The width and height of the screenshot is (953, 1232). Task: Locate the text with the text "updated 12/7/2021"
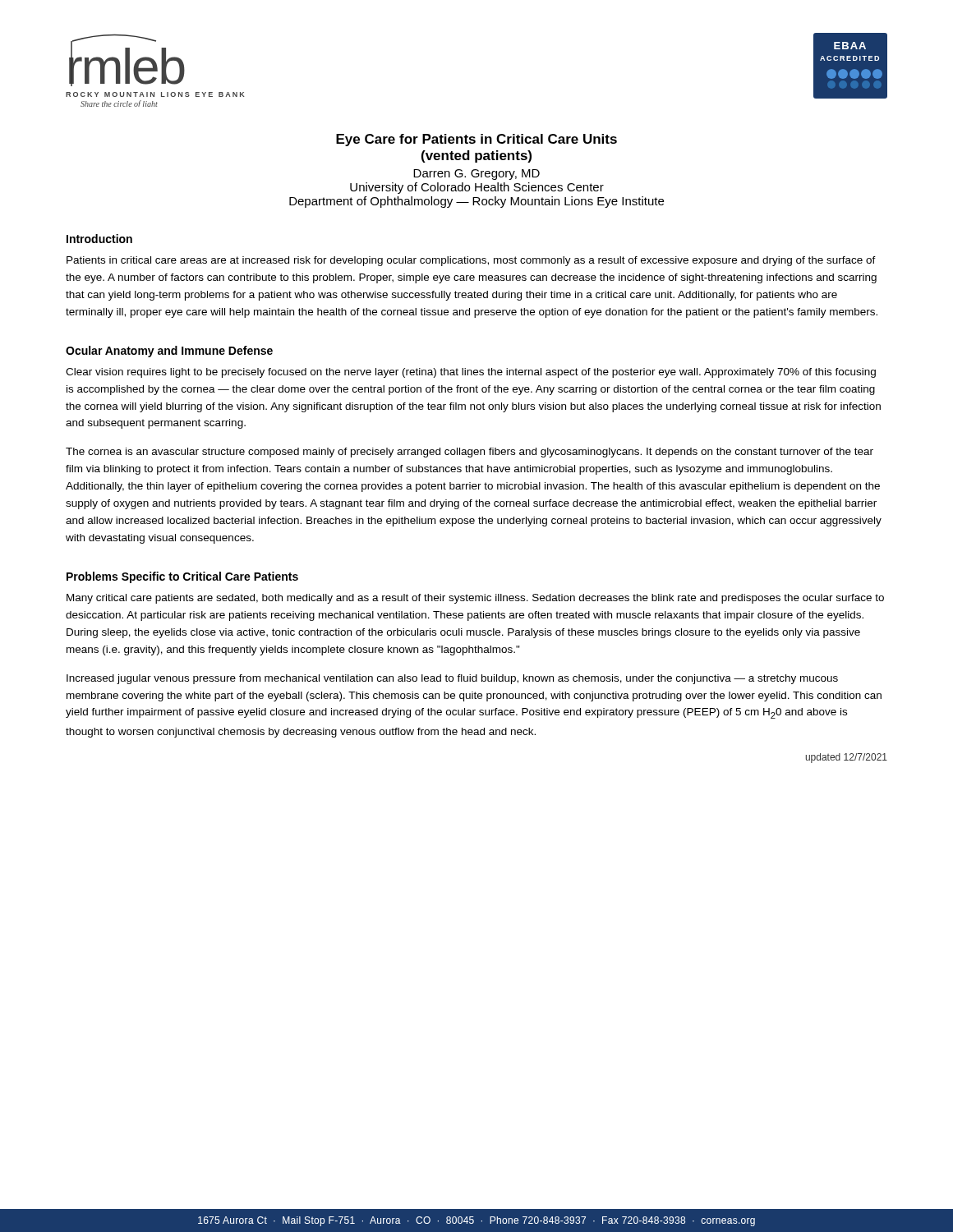[x=846, y=758]
